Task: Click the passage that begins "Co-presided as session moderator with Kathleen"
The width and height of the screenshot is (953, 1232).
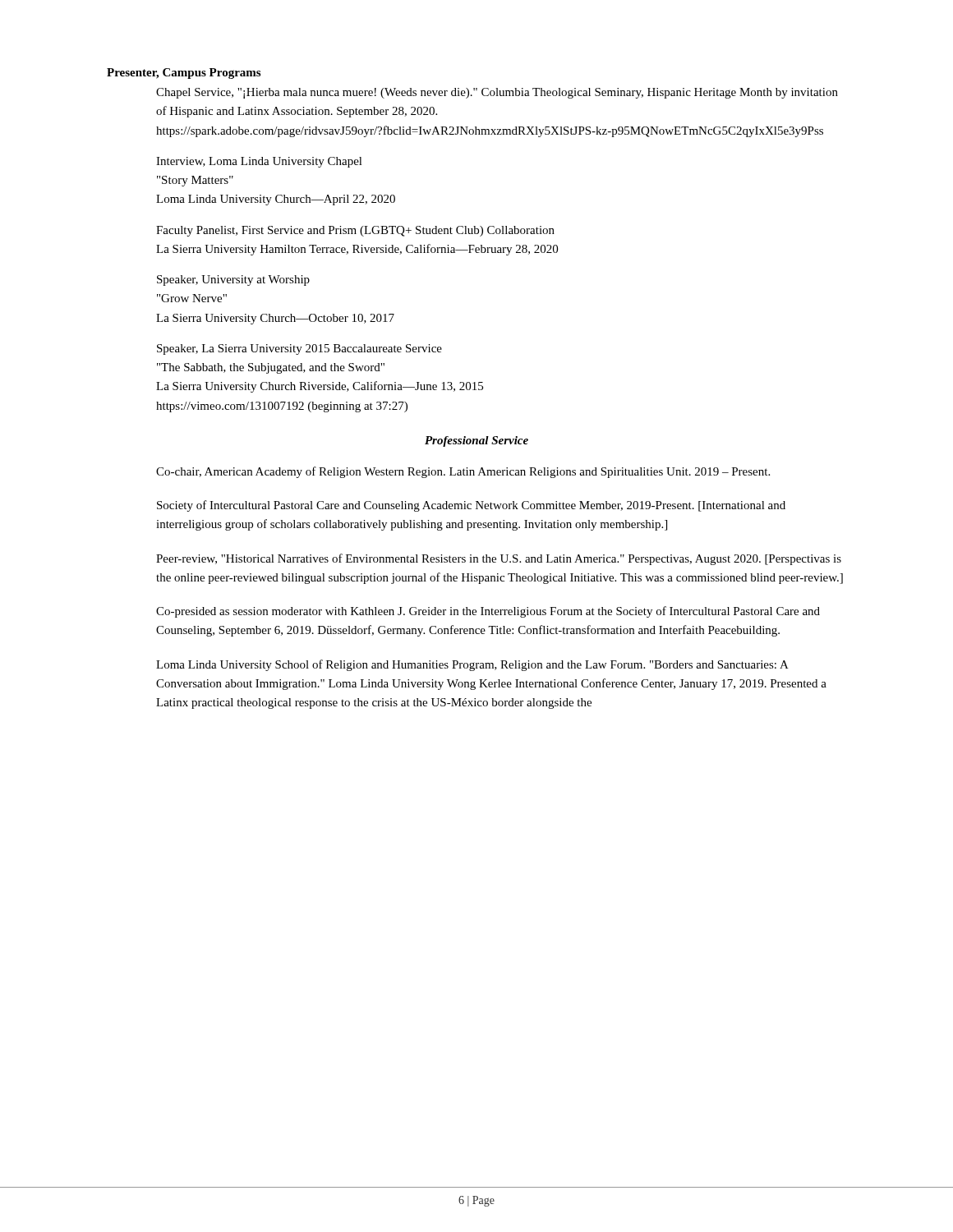Action: pos(488,621)
